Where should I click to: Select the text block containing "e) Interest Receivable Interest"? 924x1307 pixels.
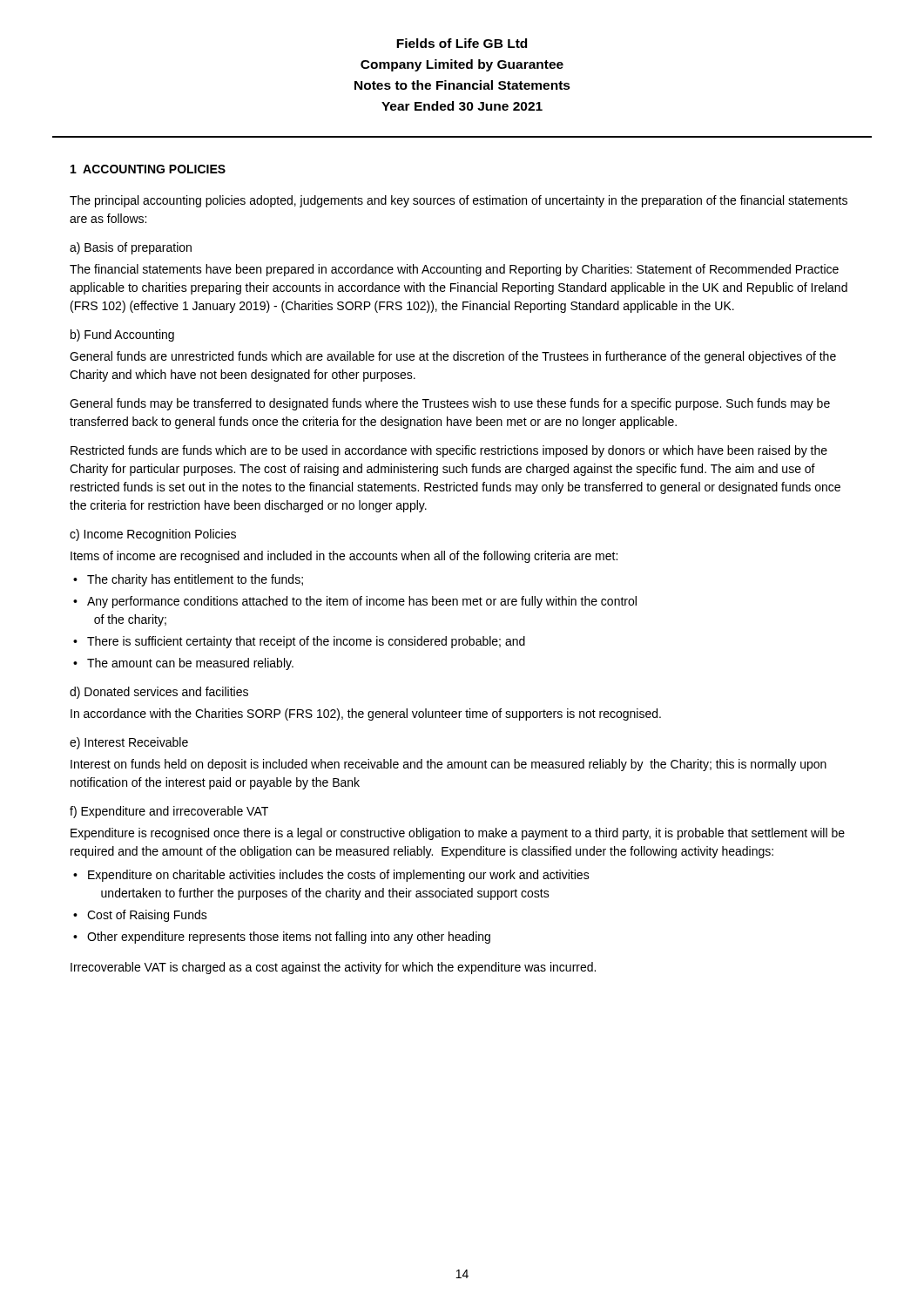coord(462,762)
